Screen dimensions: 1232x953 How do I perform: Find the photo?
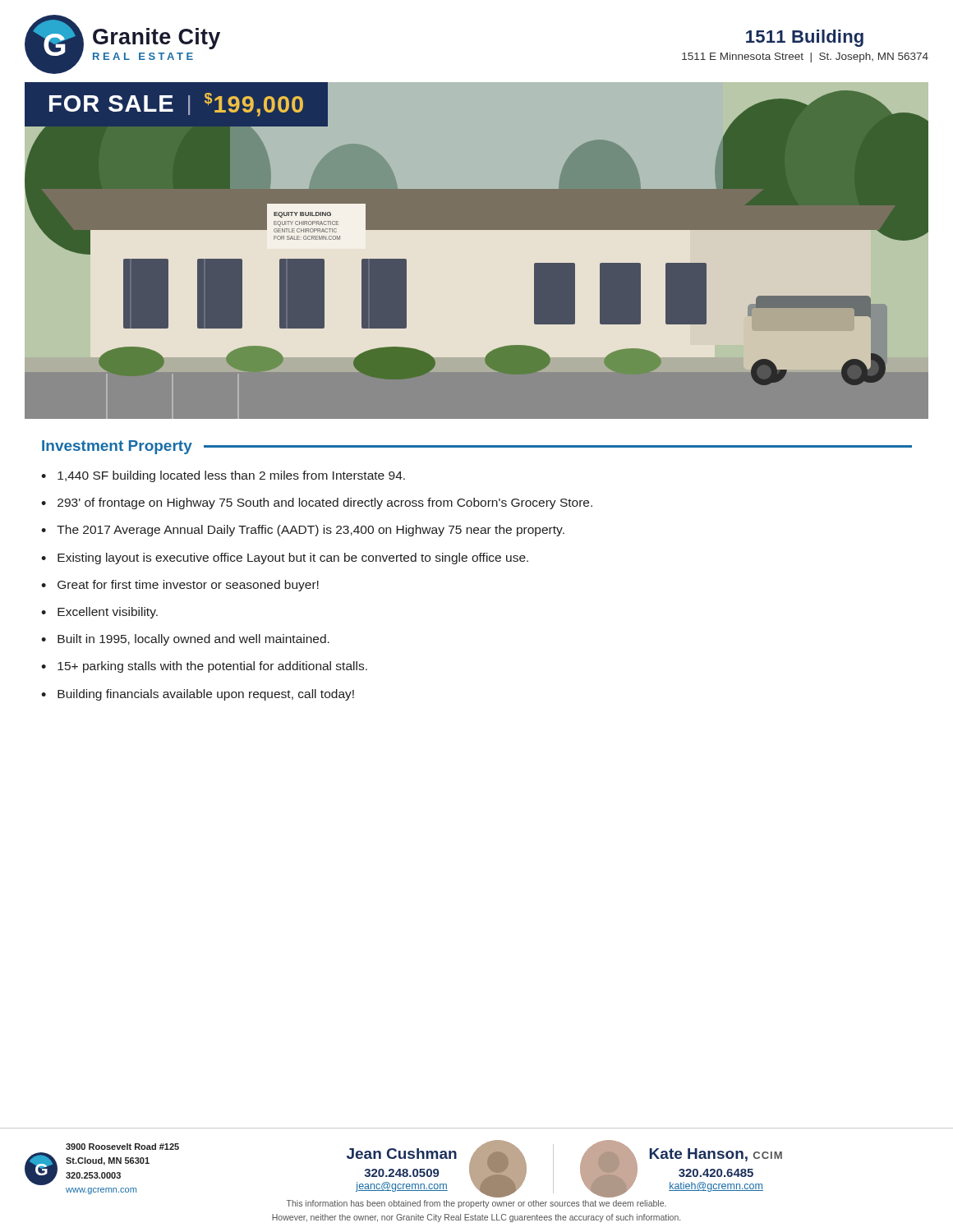[476, 251]
